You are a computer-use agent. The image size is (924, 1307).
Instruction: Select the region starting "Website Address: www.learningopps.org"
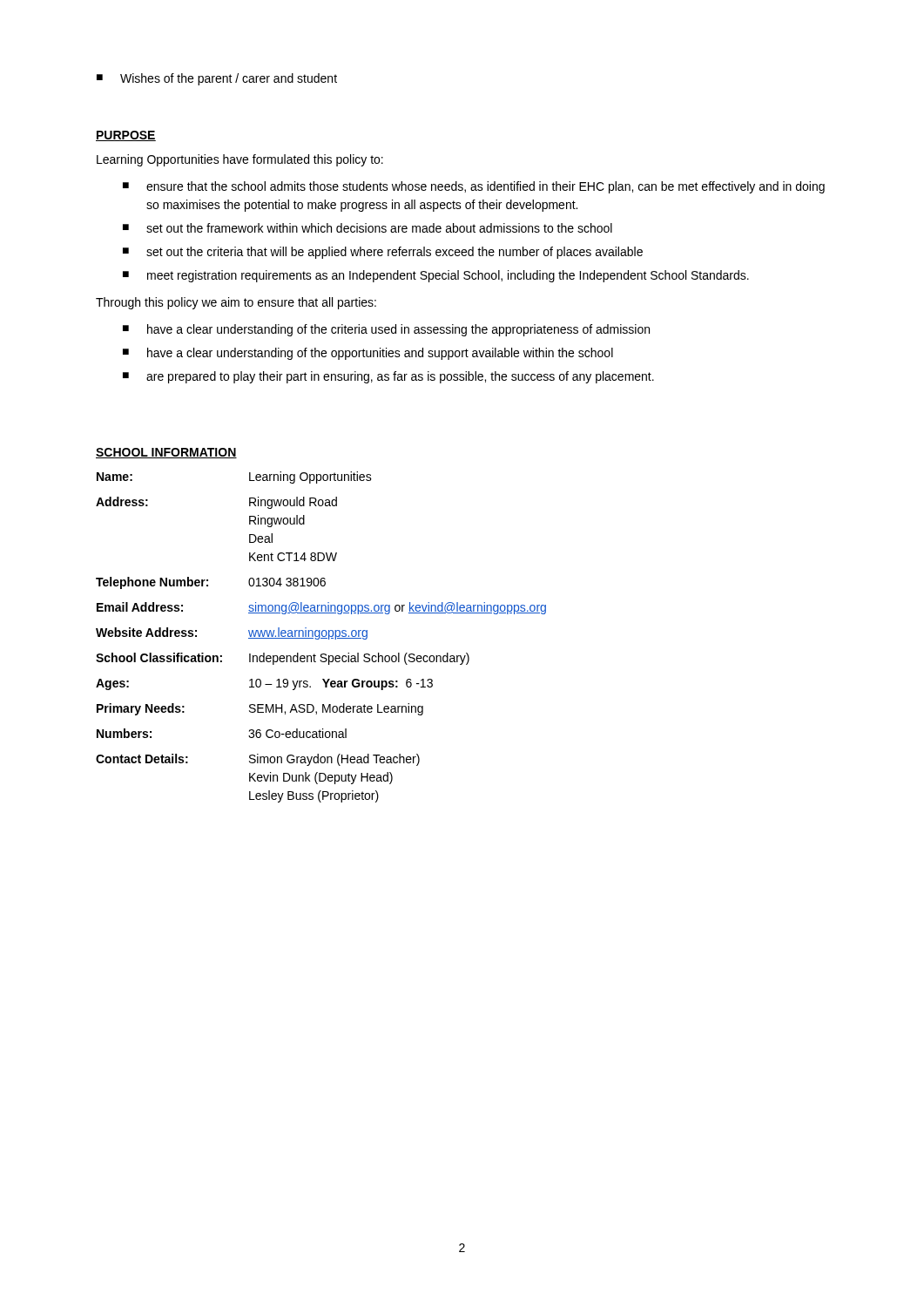[x=153, y=634]
